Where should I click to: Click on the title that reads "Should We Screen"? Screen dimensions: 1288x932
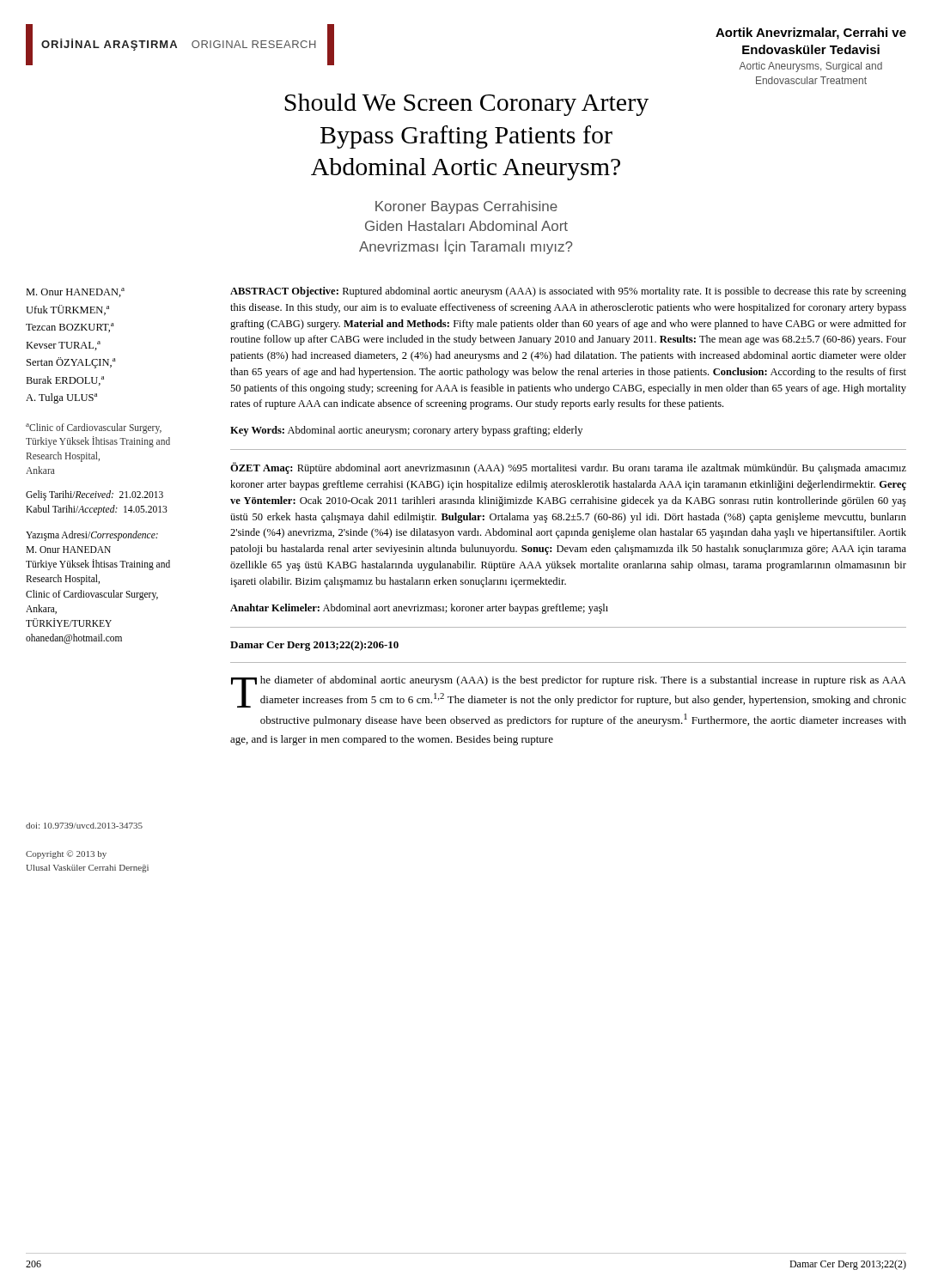pos(466,172)
